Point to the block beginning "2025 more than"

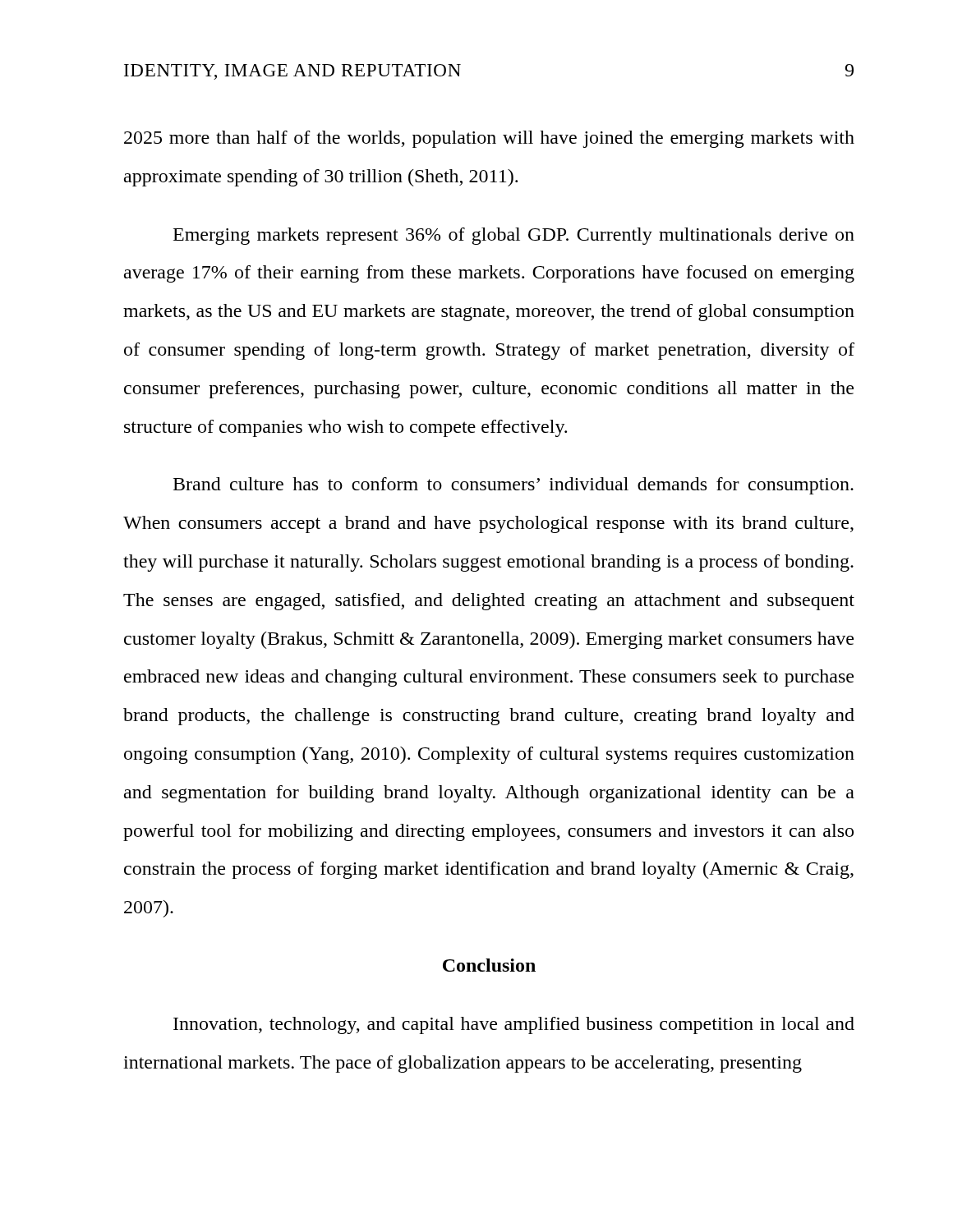point(489,139)
